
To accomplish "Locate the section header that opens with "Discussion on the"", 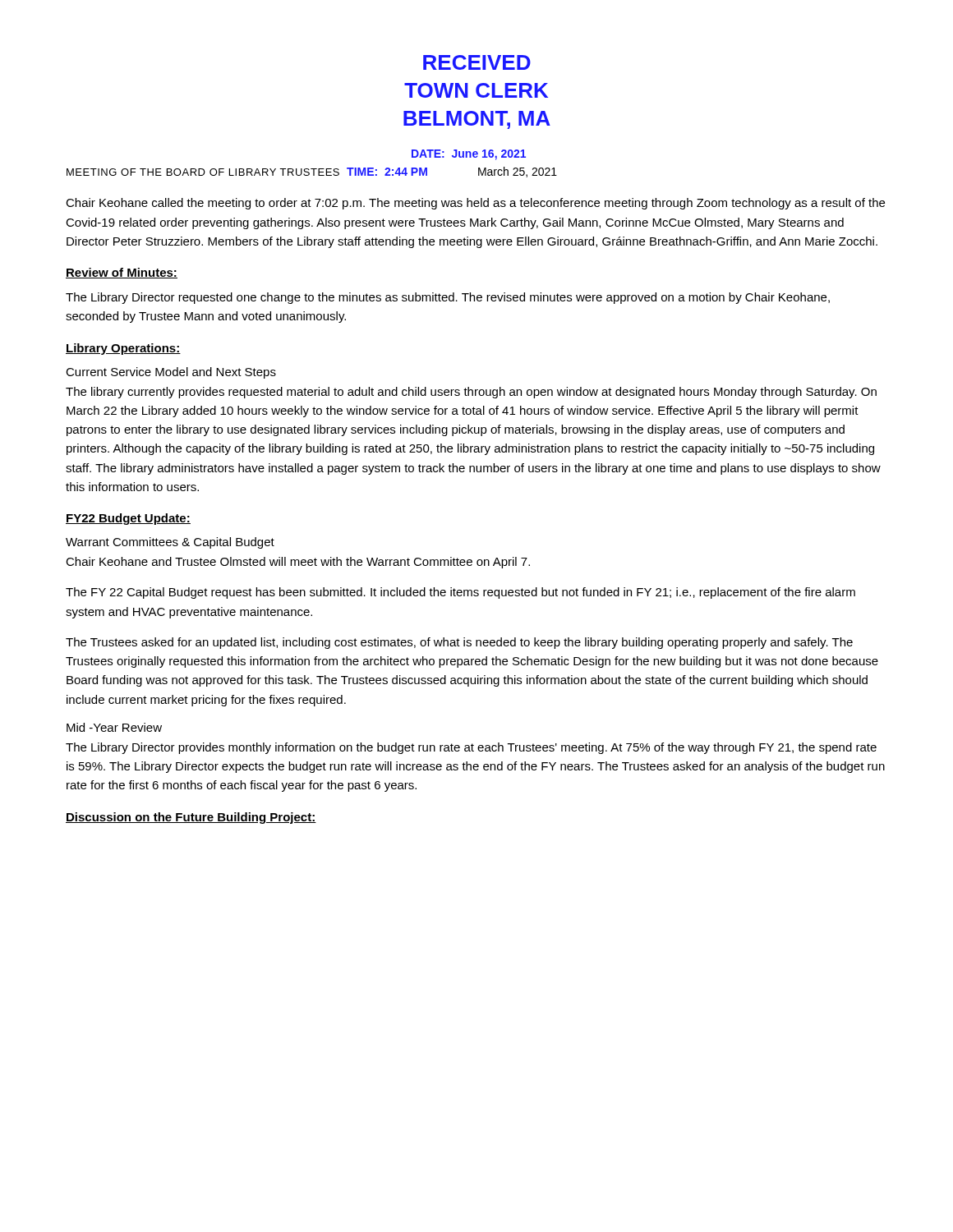I will [191, 817].
